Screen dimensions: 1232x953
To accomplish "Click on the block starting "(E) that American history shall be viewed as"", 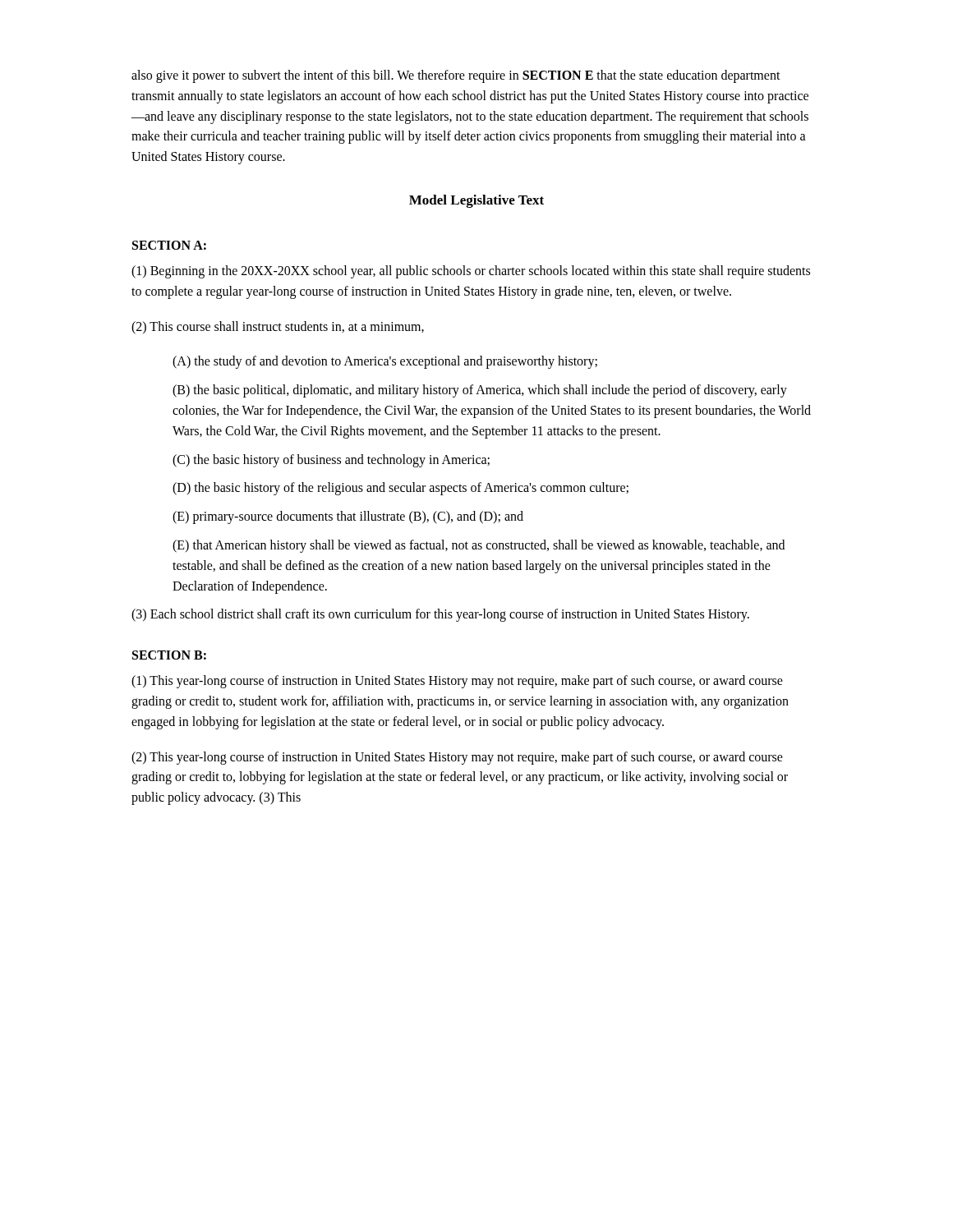I will 479,565.
